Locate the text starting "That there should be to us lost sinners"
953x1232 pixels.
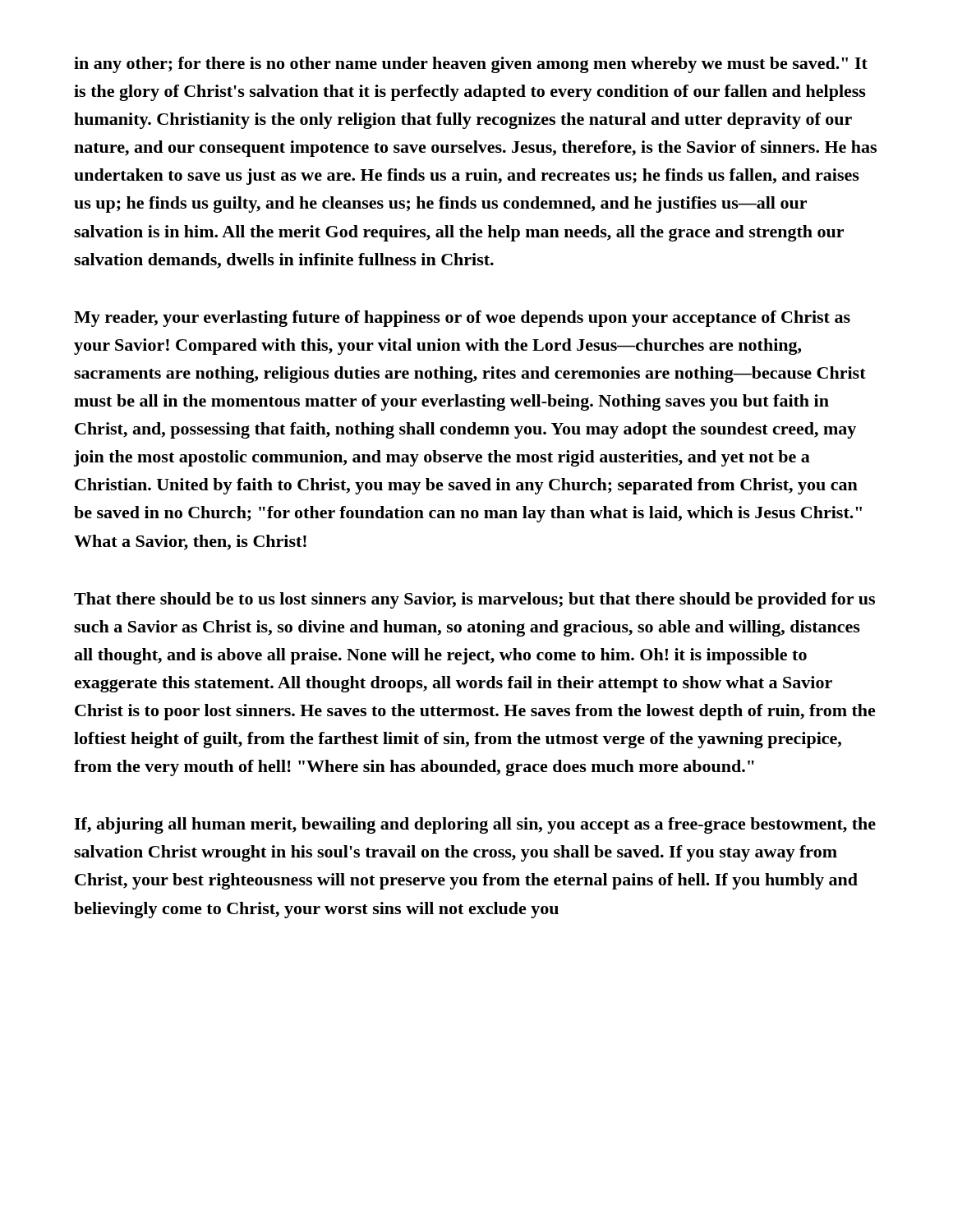475,682
